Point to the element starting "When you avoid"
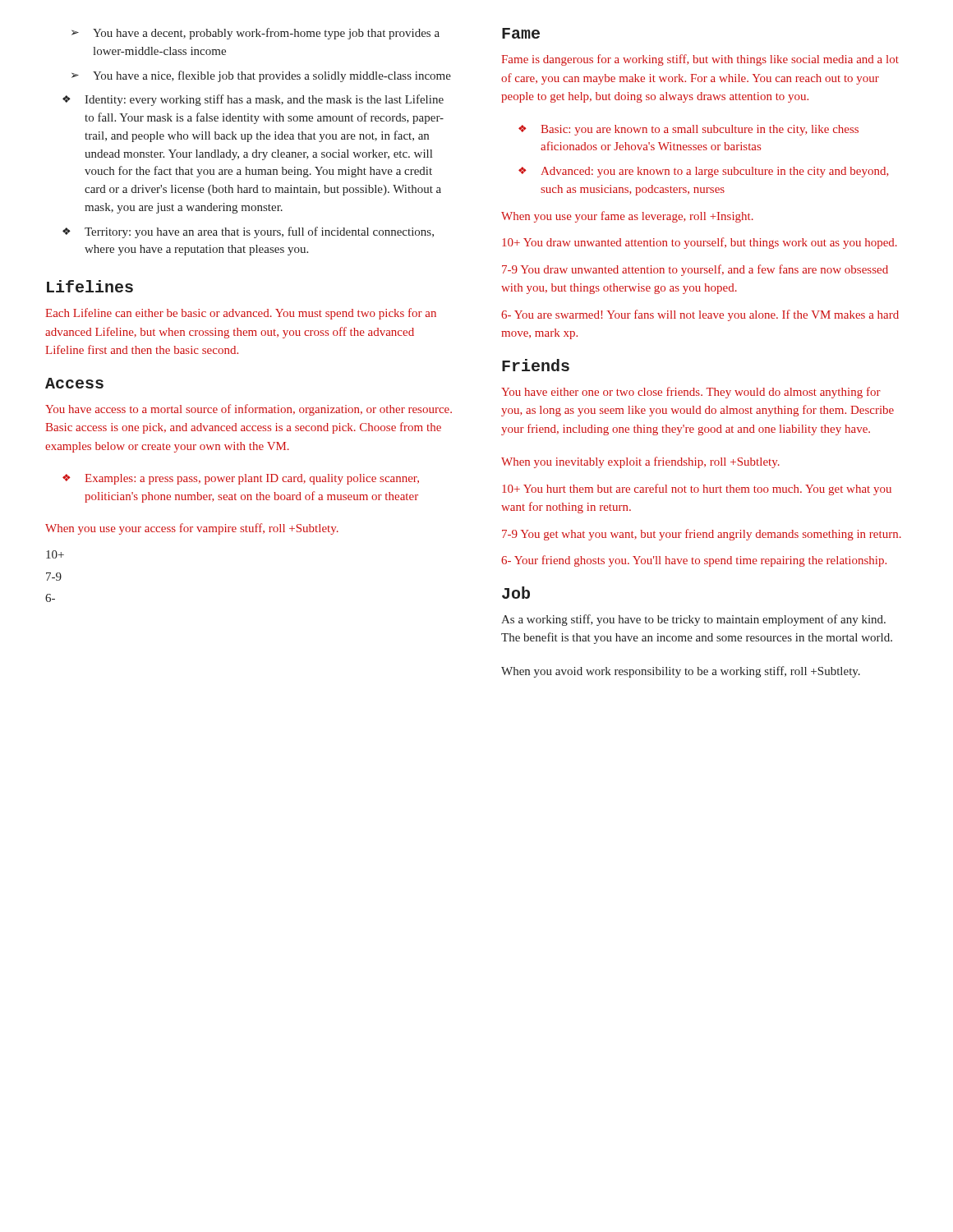The height and width of the screenshot is (1232, 953). (702, 671)
